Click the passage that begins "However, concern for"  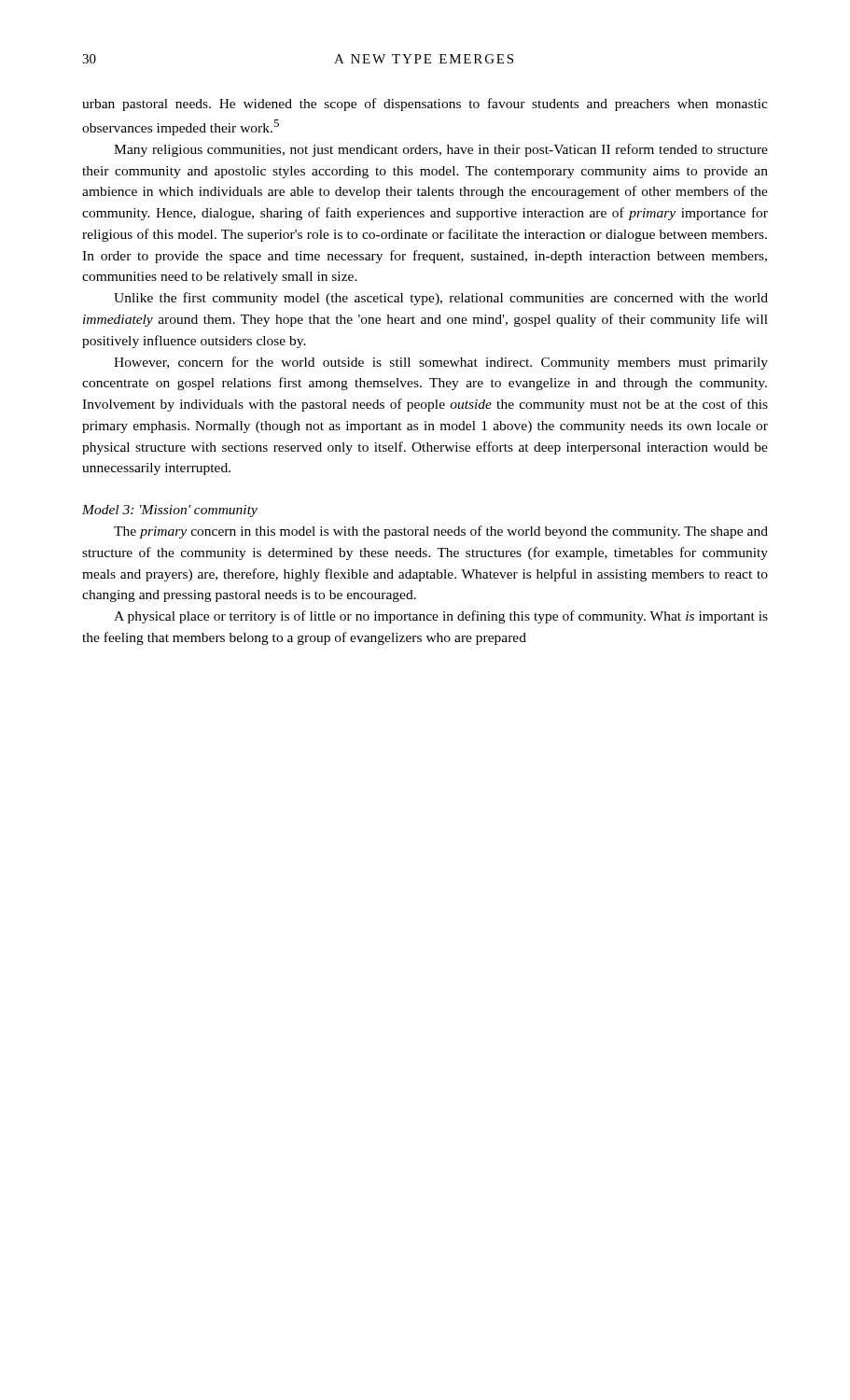pyautogui.click(x=425, y=414)
